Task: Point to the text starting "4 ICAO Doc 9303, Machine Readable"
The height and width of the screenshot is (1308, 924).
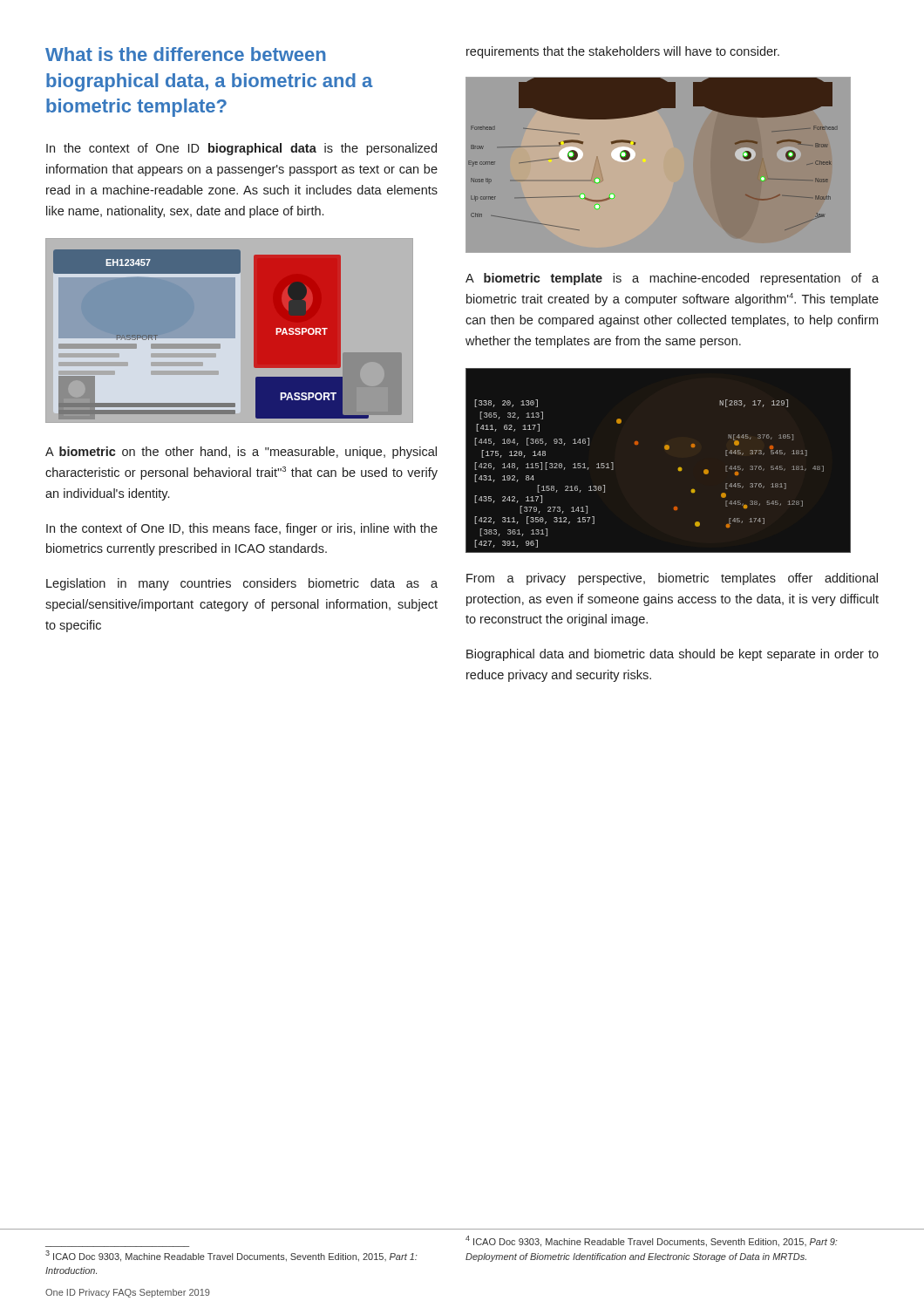Action: coord(652,1248)
